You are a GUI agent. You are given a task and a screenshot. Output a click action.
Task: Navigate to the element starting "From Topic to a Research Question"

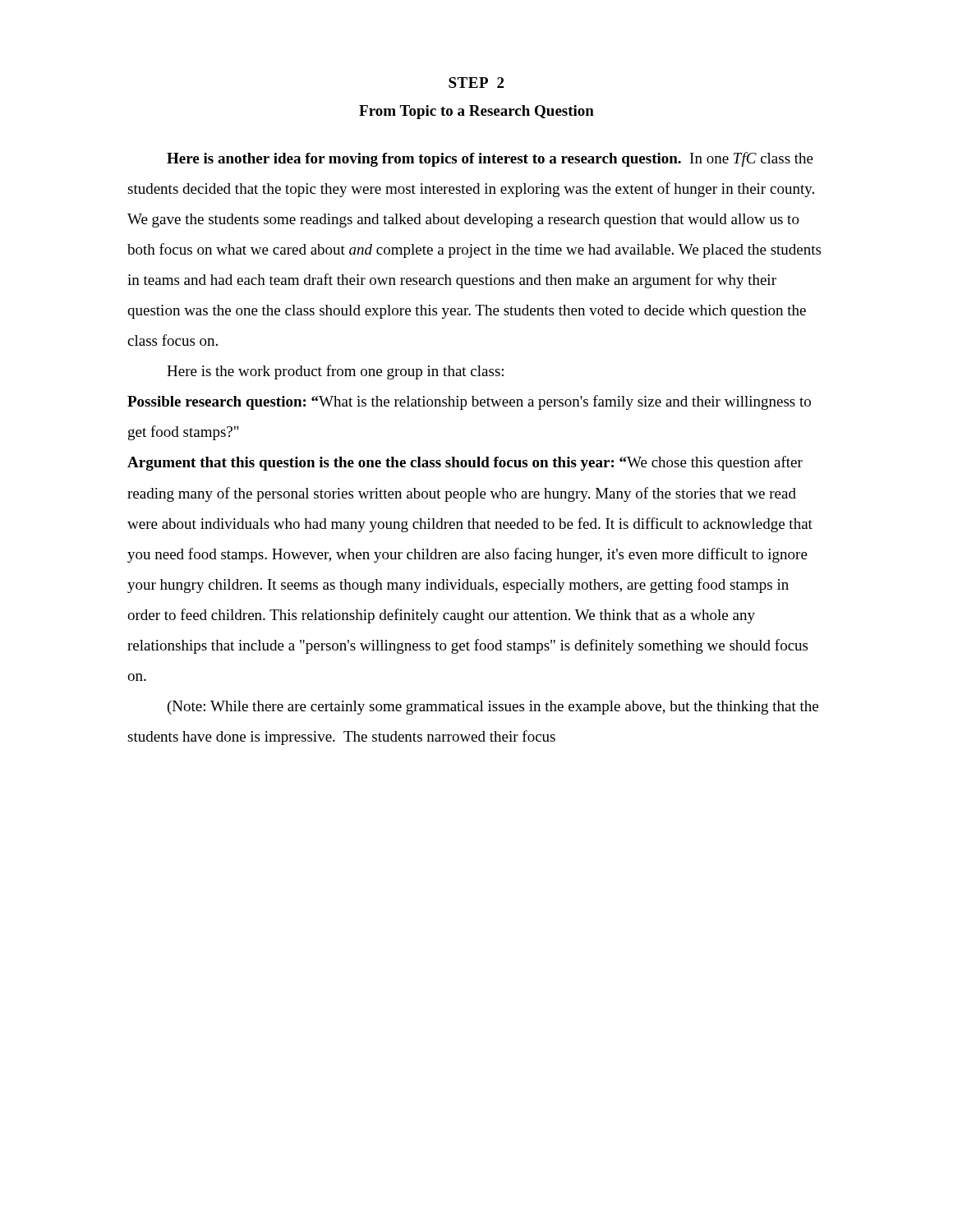(x=476, y=111)
